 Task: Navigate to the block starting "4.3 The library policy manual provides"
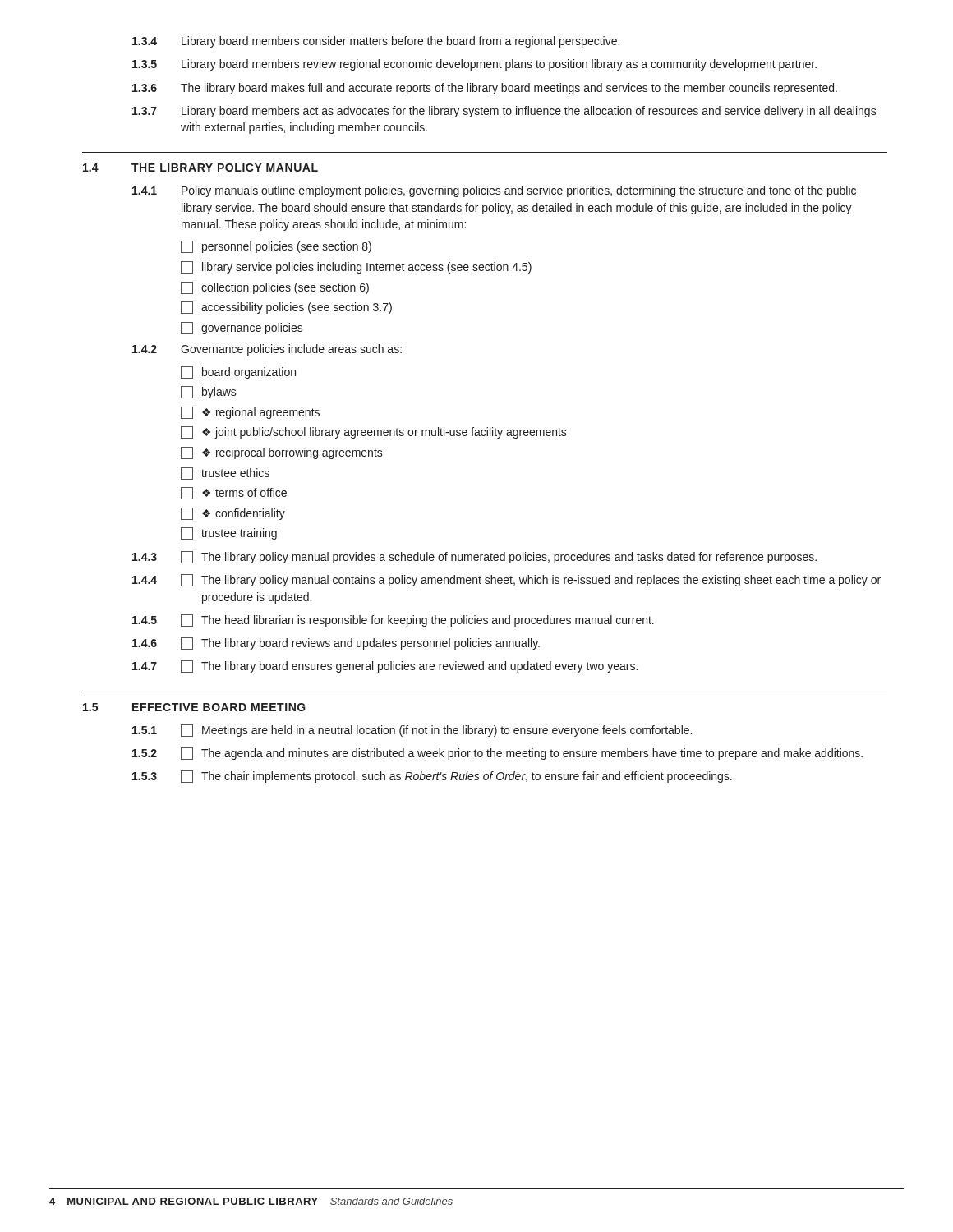click(x=509, y=557)
